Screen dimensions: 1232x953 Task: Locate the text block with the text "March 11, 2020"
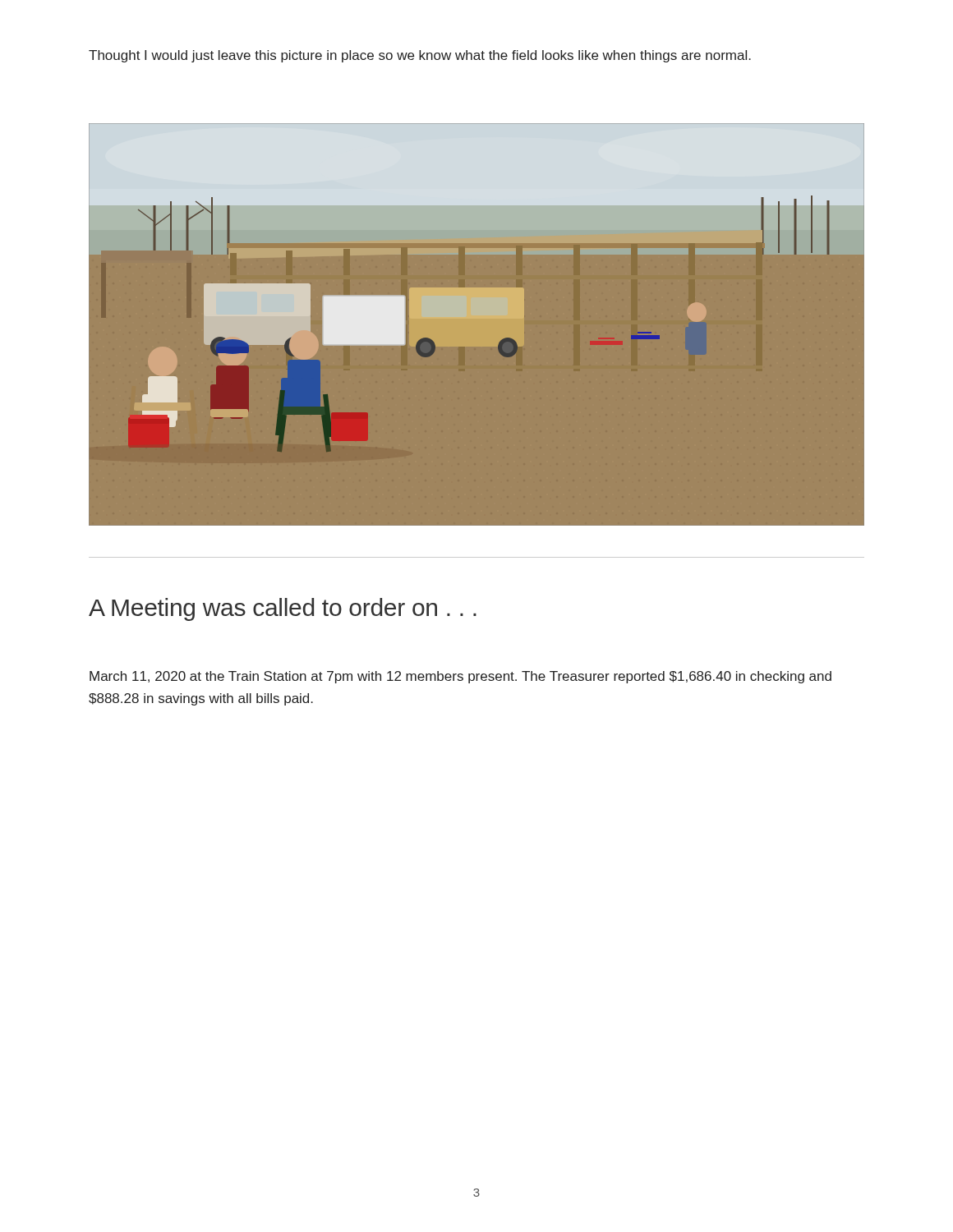pos(460,688)
